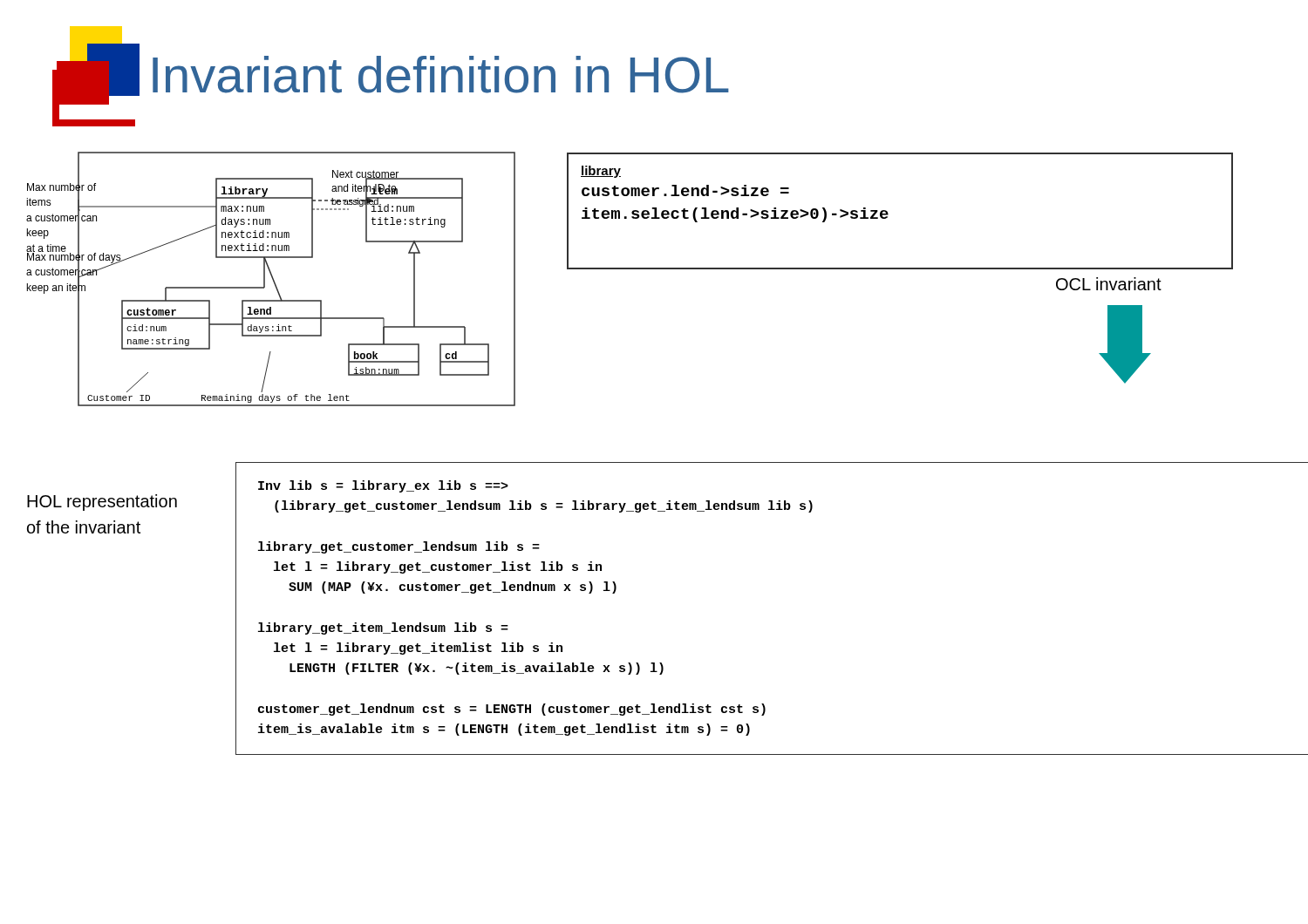This screenshot has height=924, width=1308.
Task: Locate the text starting "Invariant definition in"
Action: point(391,74)
